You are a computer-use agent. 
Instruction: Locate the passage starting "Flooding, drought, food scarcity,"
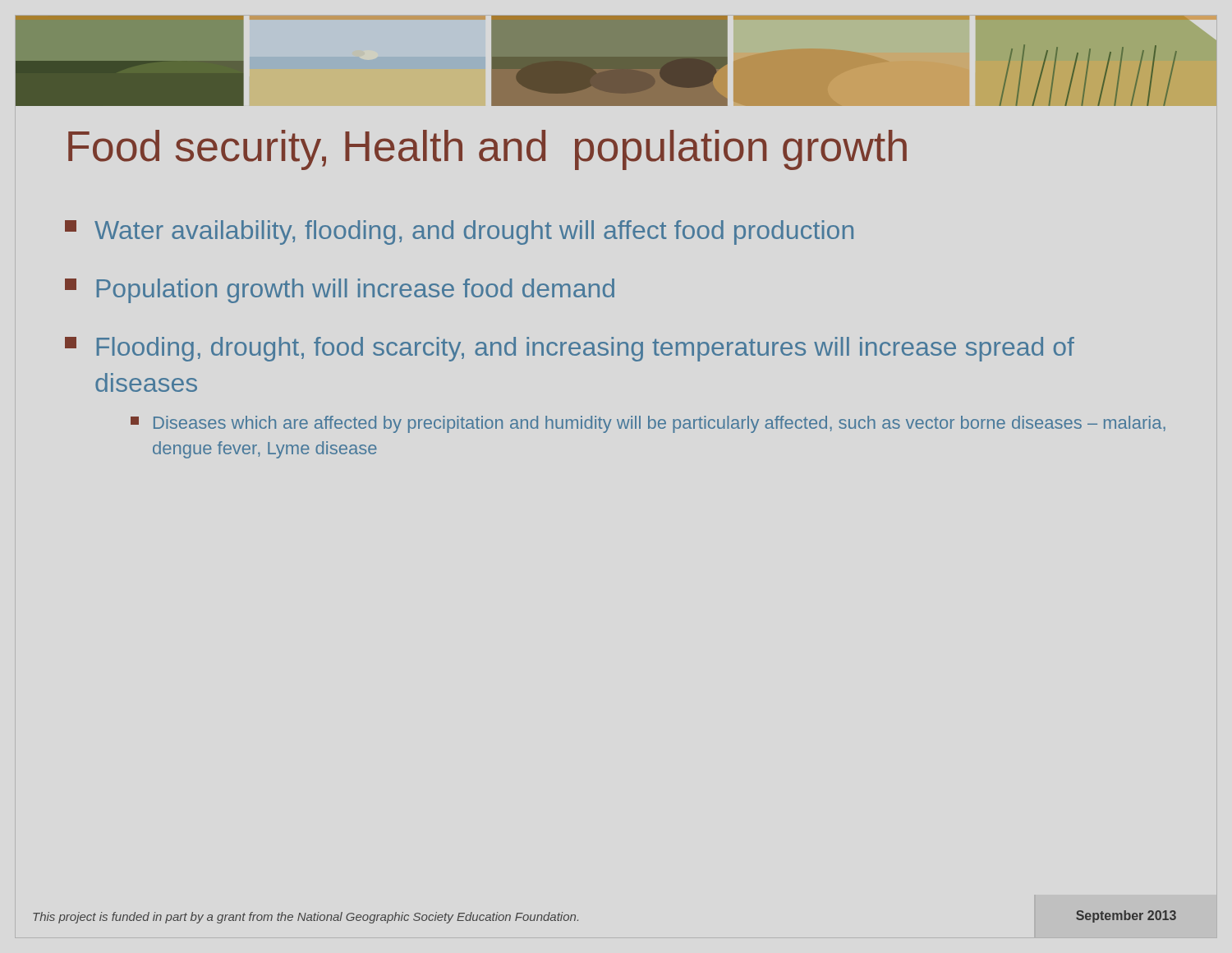coord(570,349)
